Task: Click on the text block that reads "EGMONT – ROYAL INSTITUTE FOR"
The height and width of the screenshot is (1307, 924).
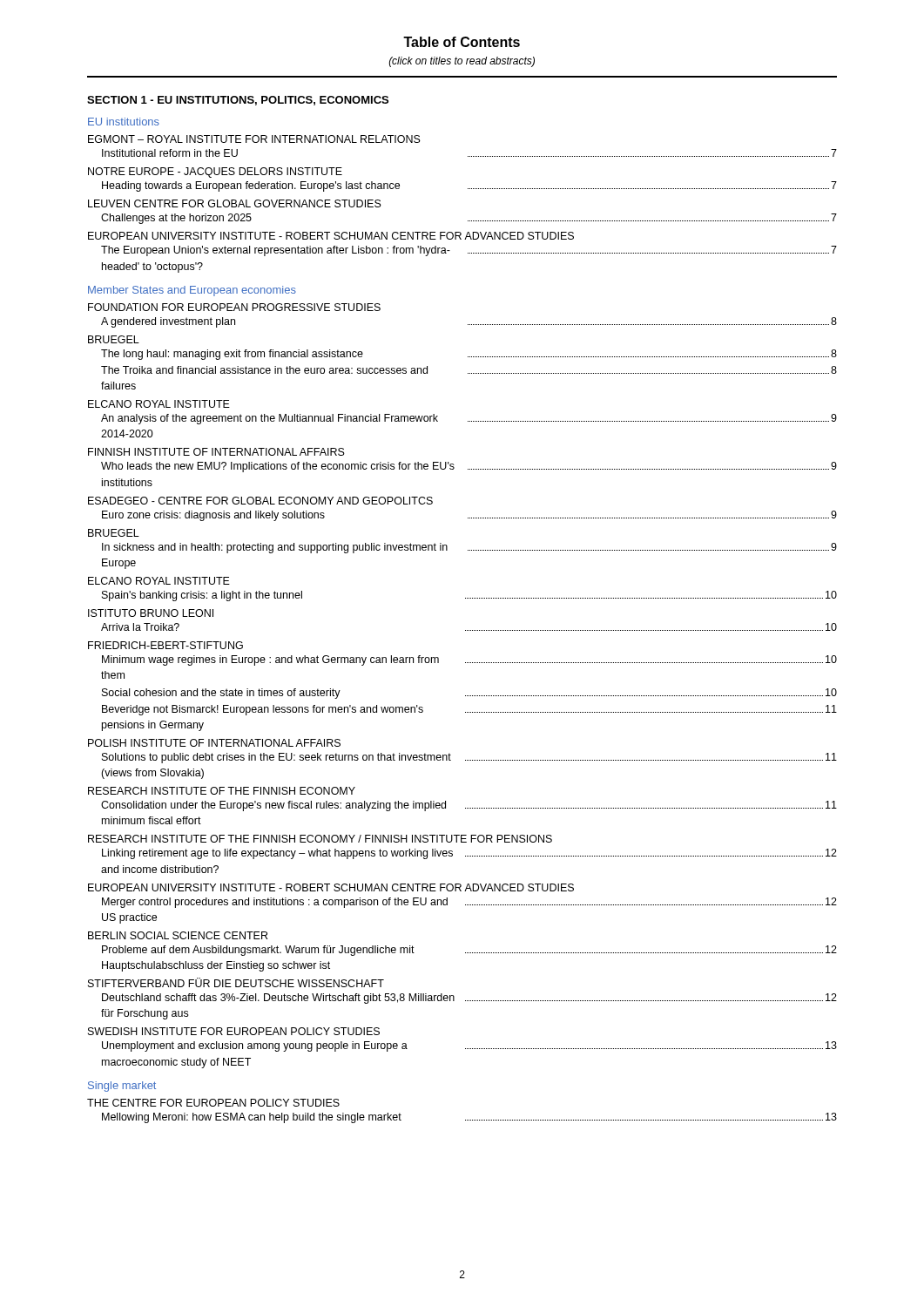Action: (x=254, y=139)
